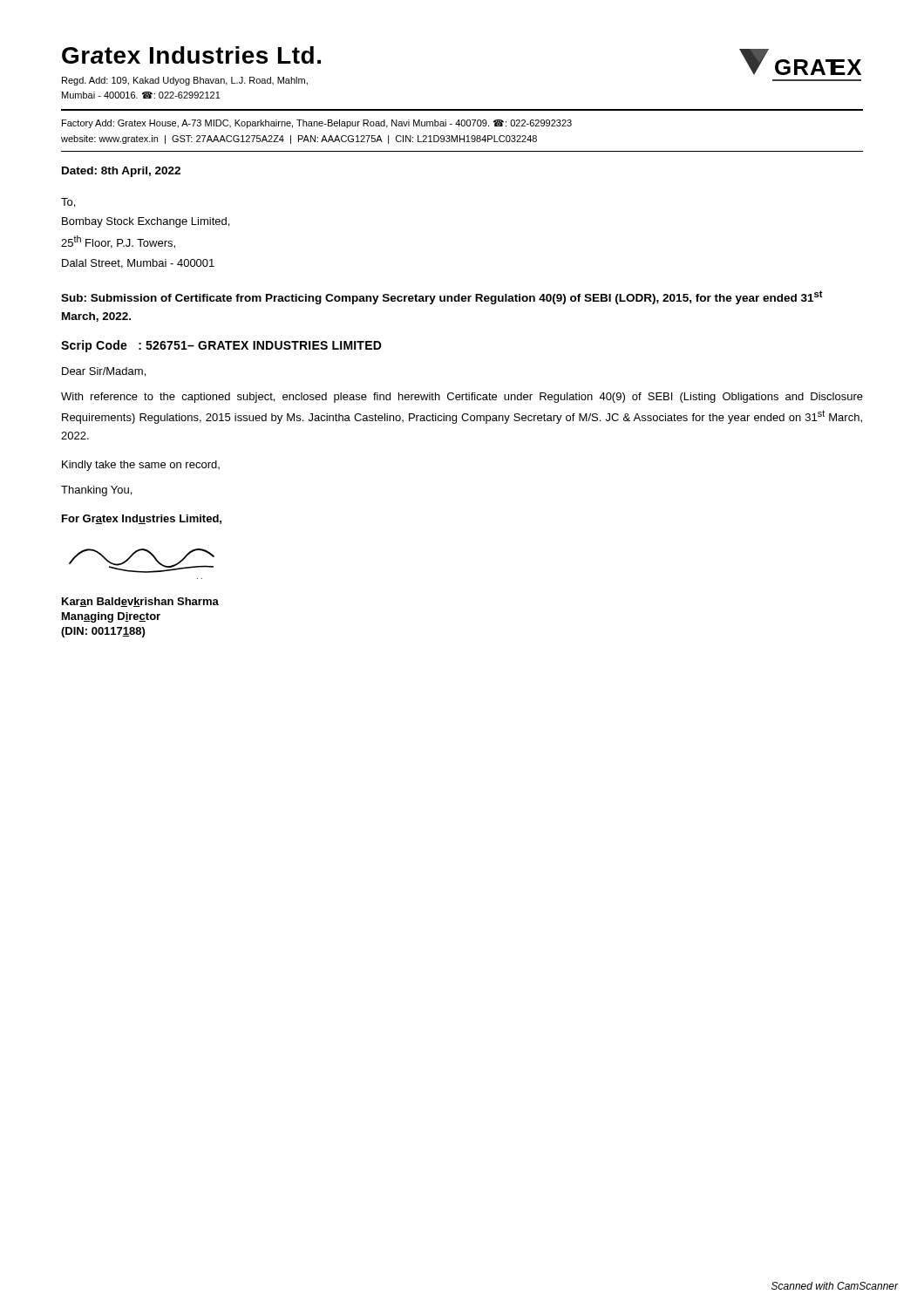The width and height of the screenshot is (924, 1308).
Task: Select the illustration
Action: 462,560
